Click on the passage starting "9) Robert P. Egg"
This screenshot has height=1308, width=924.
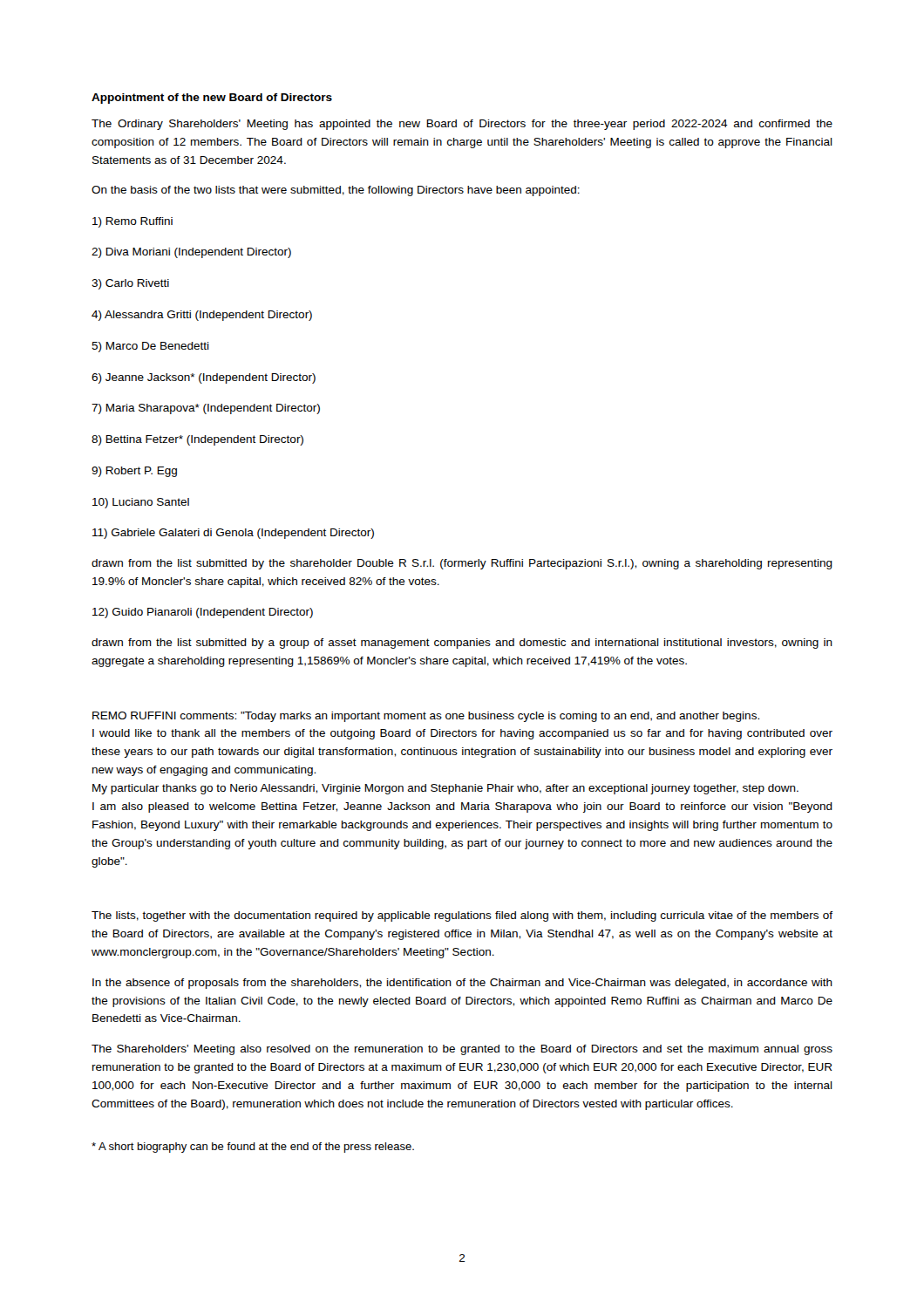click(134, 472)
